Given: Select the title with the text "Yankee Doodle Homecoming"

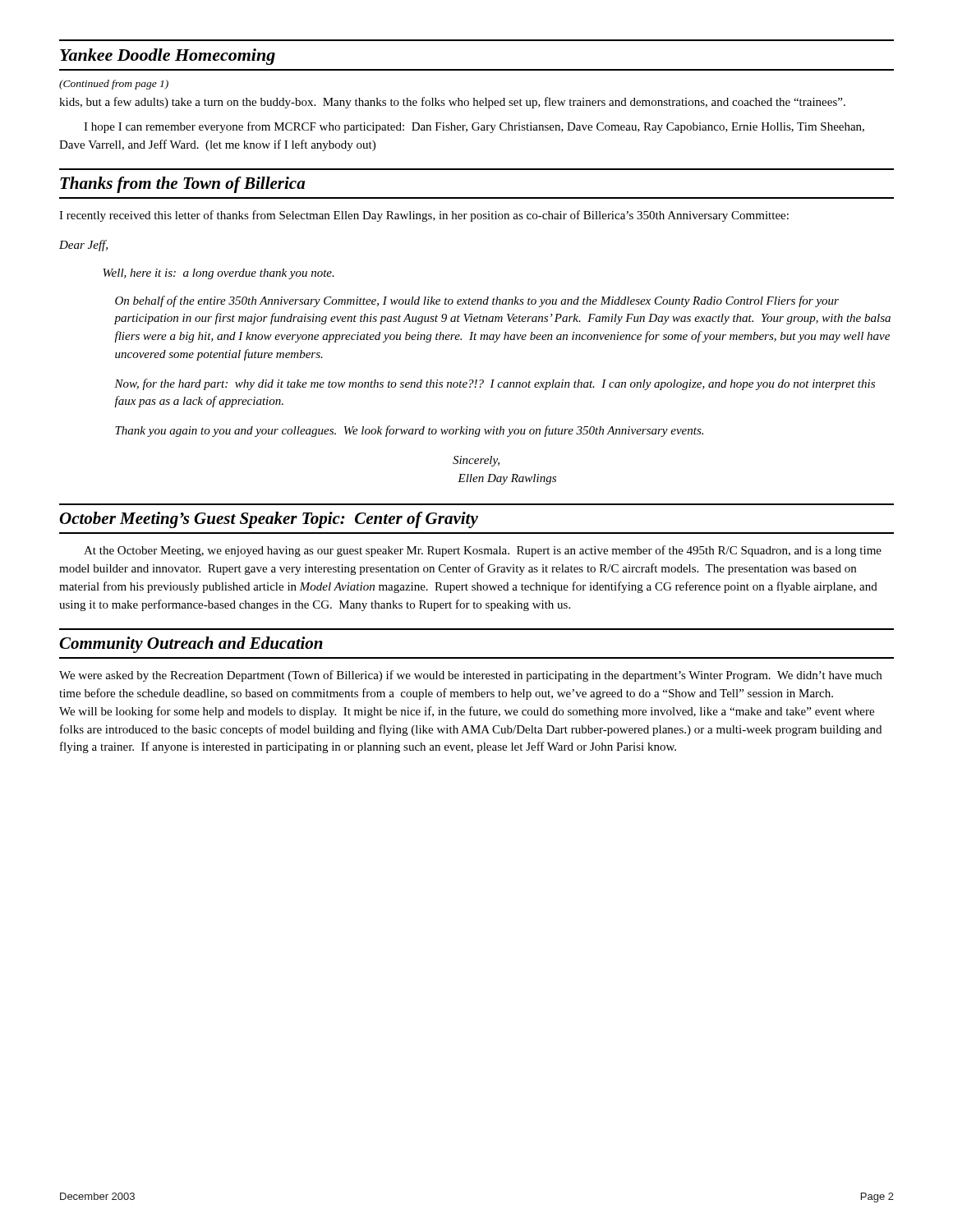Looking at the screenshot, I should click(x=168, y=57).
